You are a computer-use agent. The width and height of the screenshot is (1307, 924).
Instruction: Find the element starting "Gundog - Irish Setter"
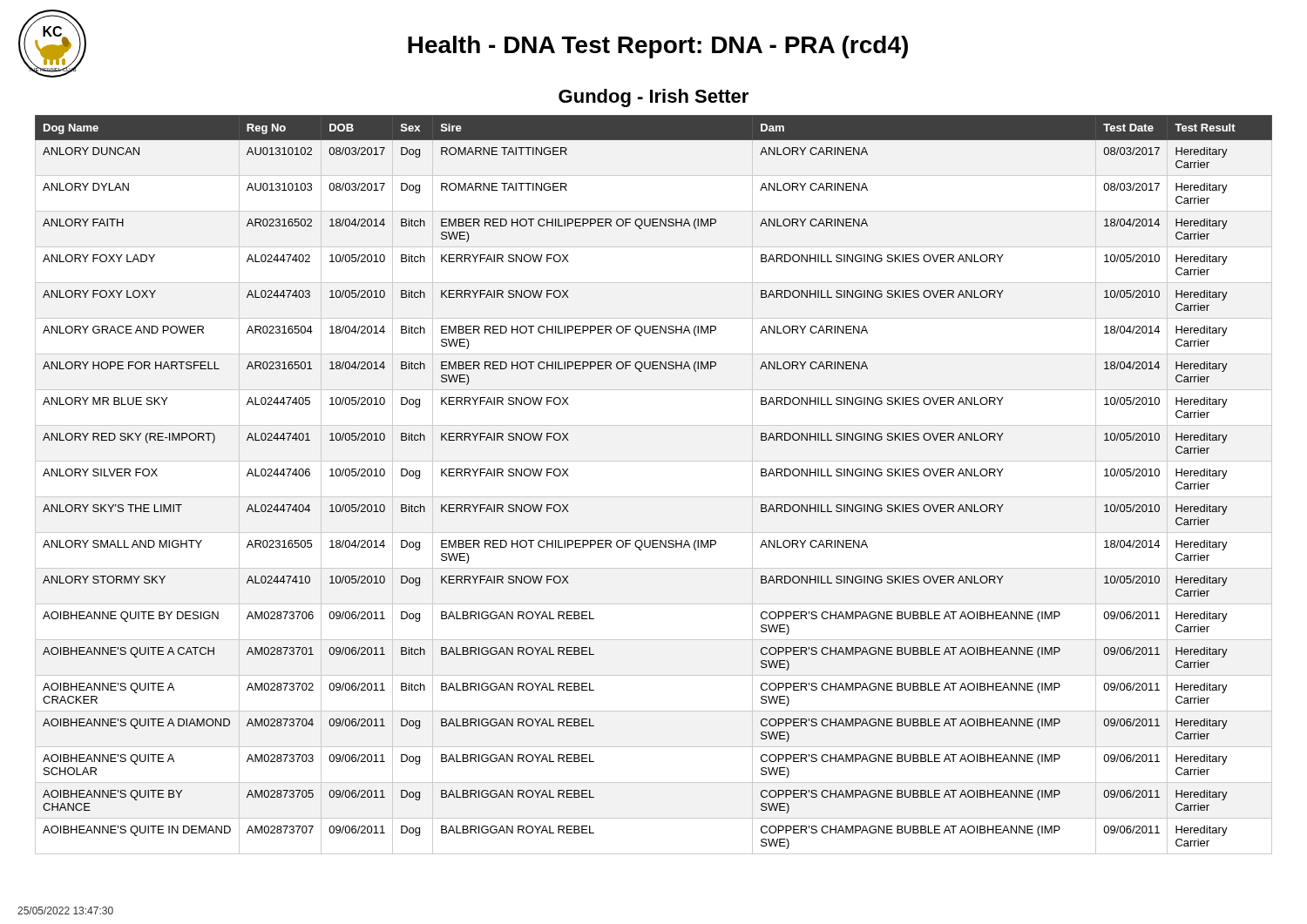click(654, 96)
